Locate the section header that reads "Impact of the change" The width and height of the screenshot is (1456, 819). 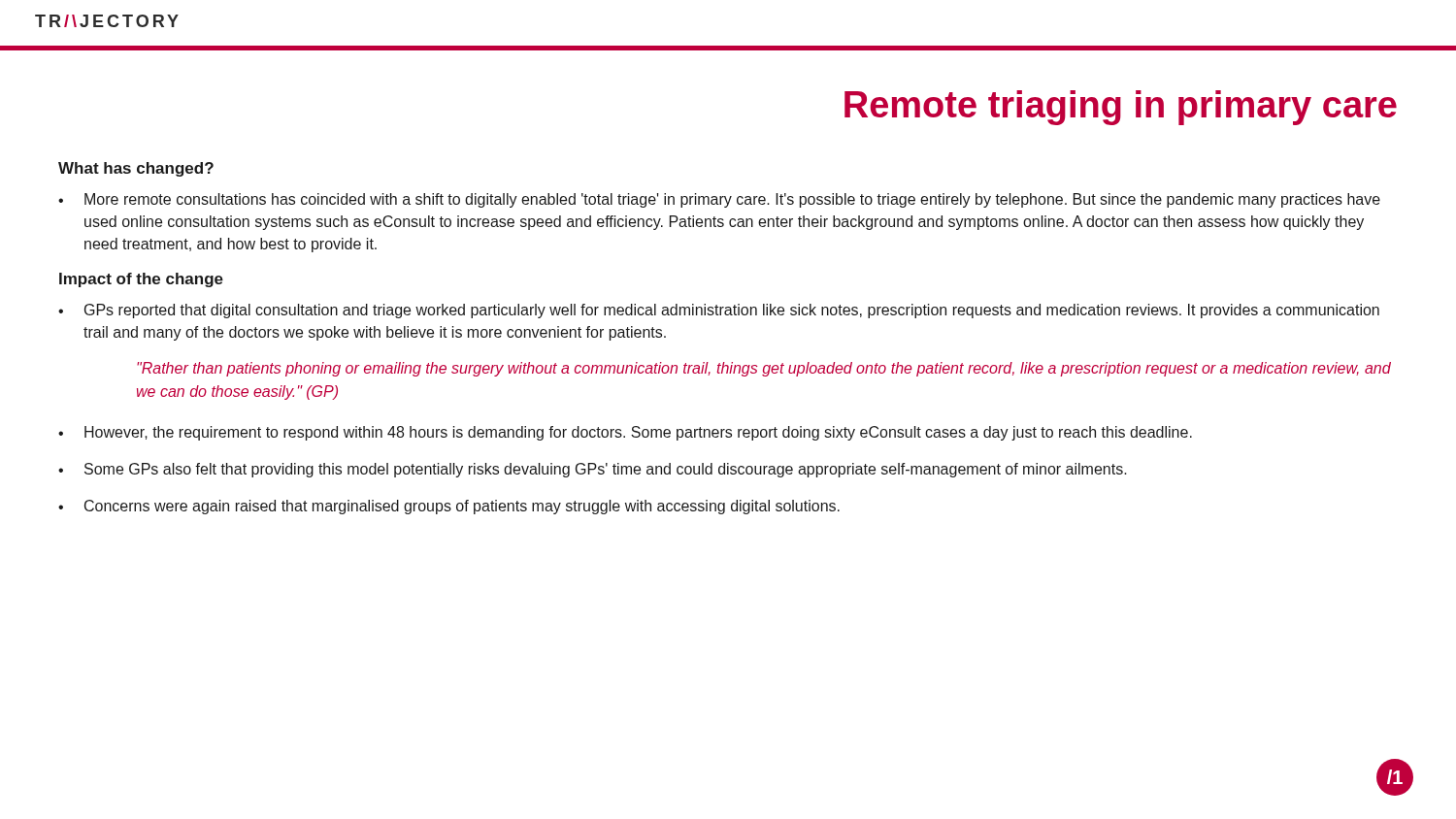141,279
